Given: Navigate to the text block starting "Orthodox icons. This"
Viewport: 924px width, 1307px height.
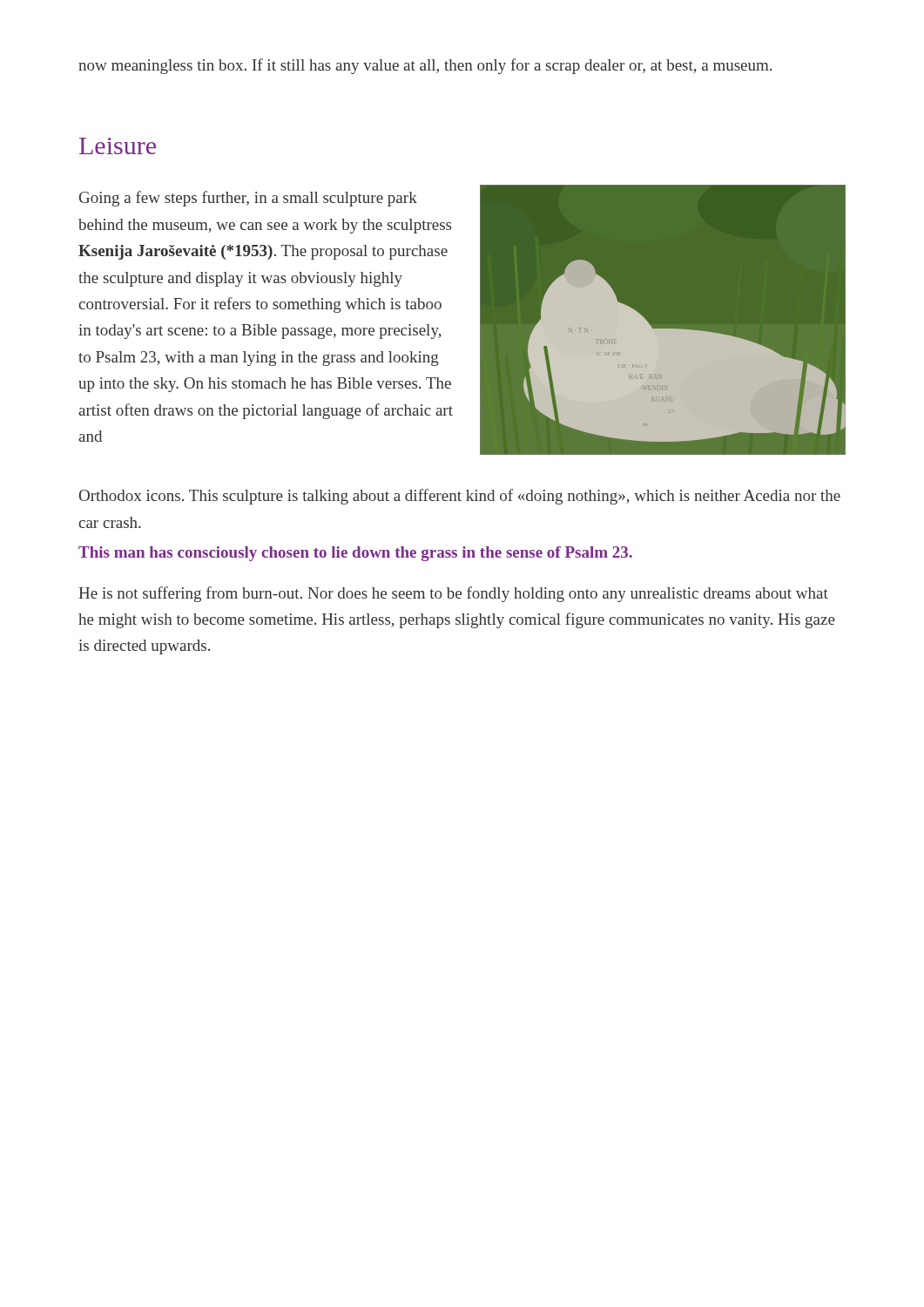Looking at the screenshot, I should pyautogui.click(x=460, y=509).
